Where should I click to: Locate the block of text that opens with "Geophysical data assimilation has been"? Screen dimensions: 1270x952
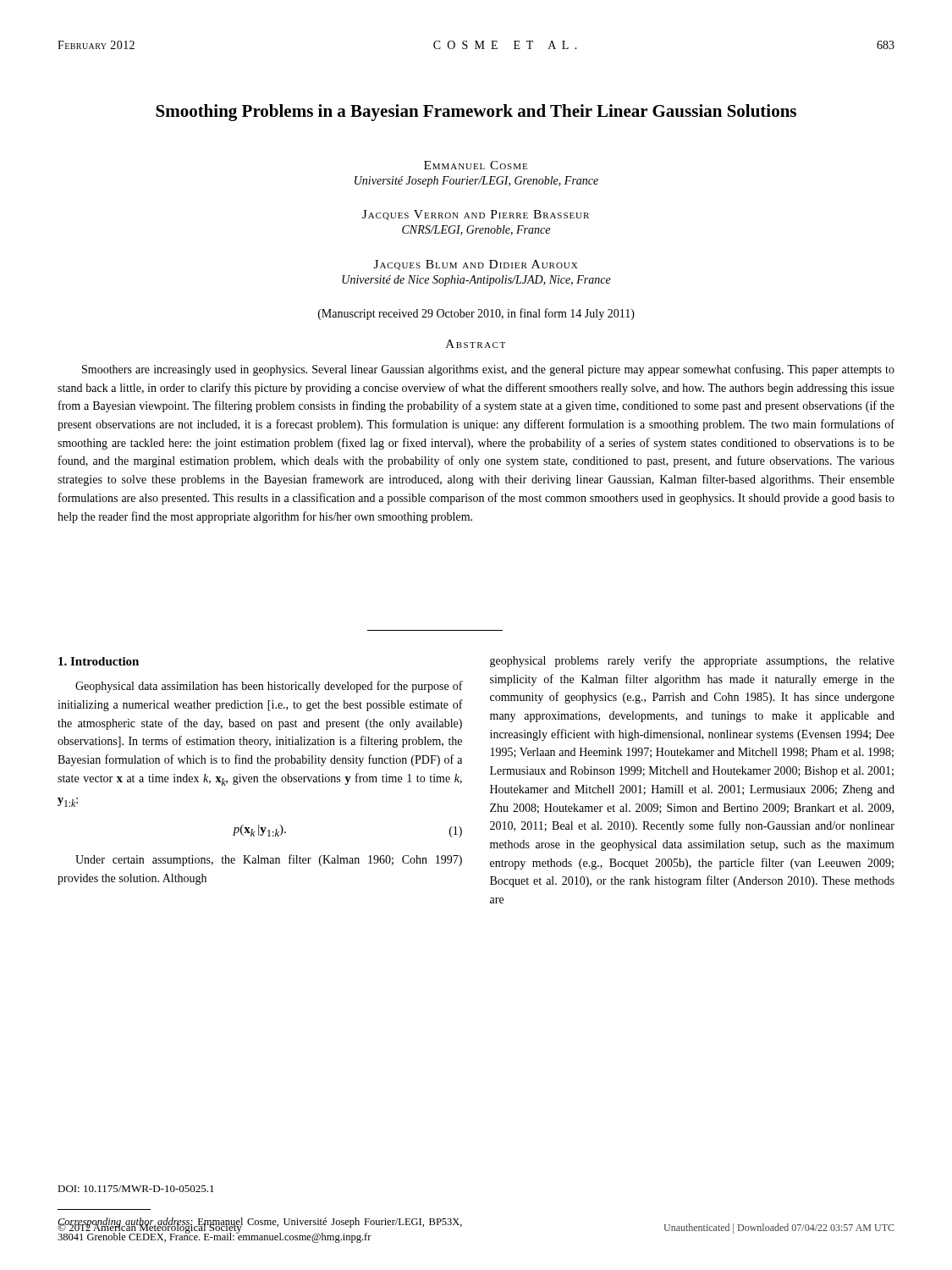(x=260, y=744)
